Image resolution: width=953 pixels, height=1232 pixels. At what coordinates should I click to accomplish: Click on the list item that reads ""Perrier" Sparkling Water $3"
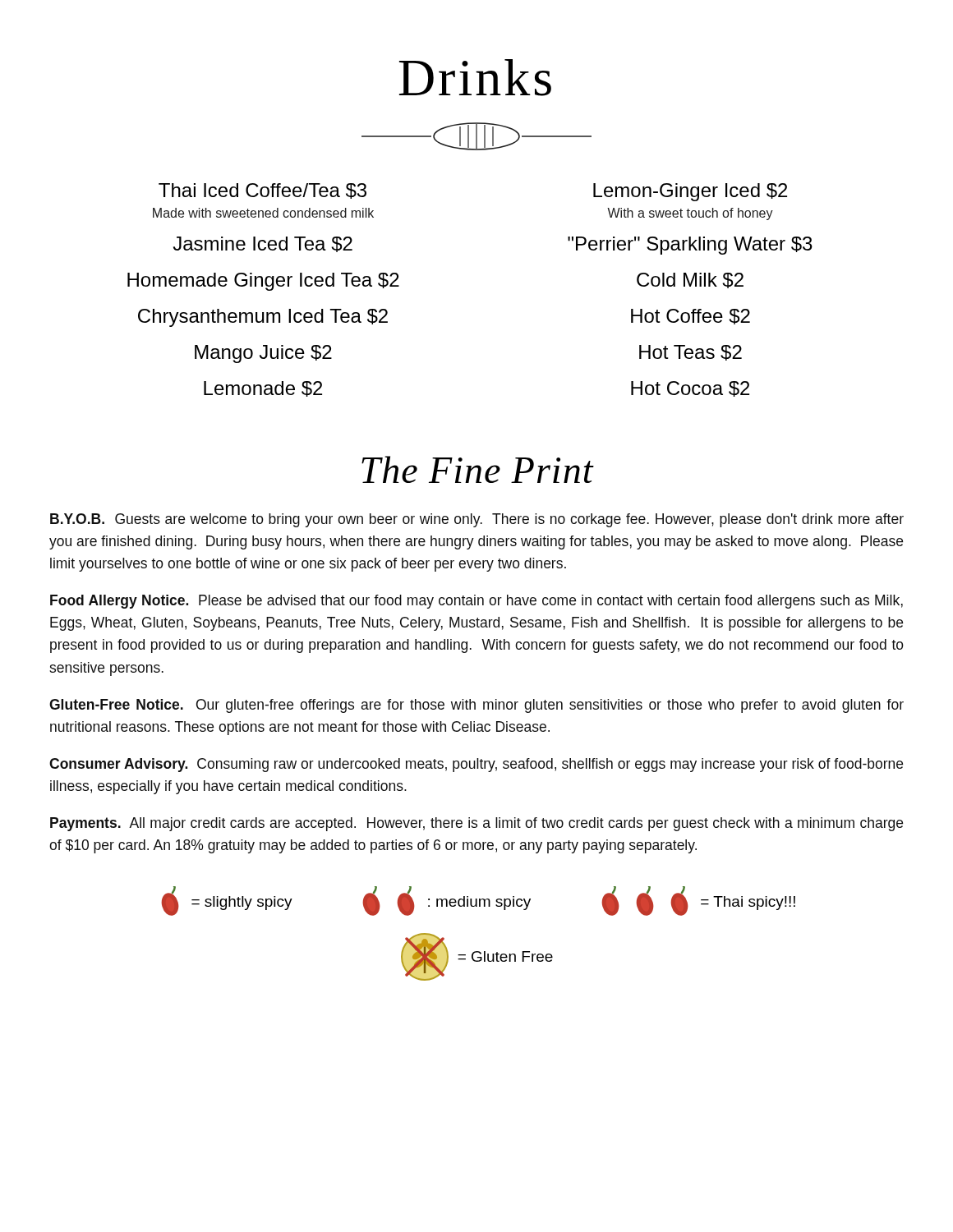[x=690, y=244]
